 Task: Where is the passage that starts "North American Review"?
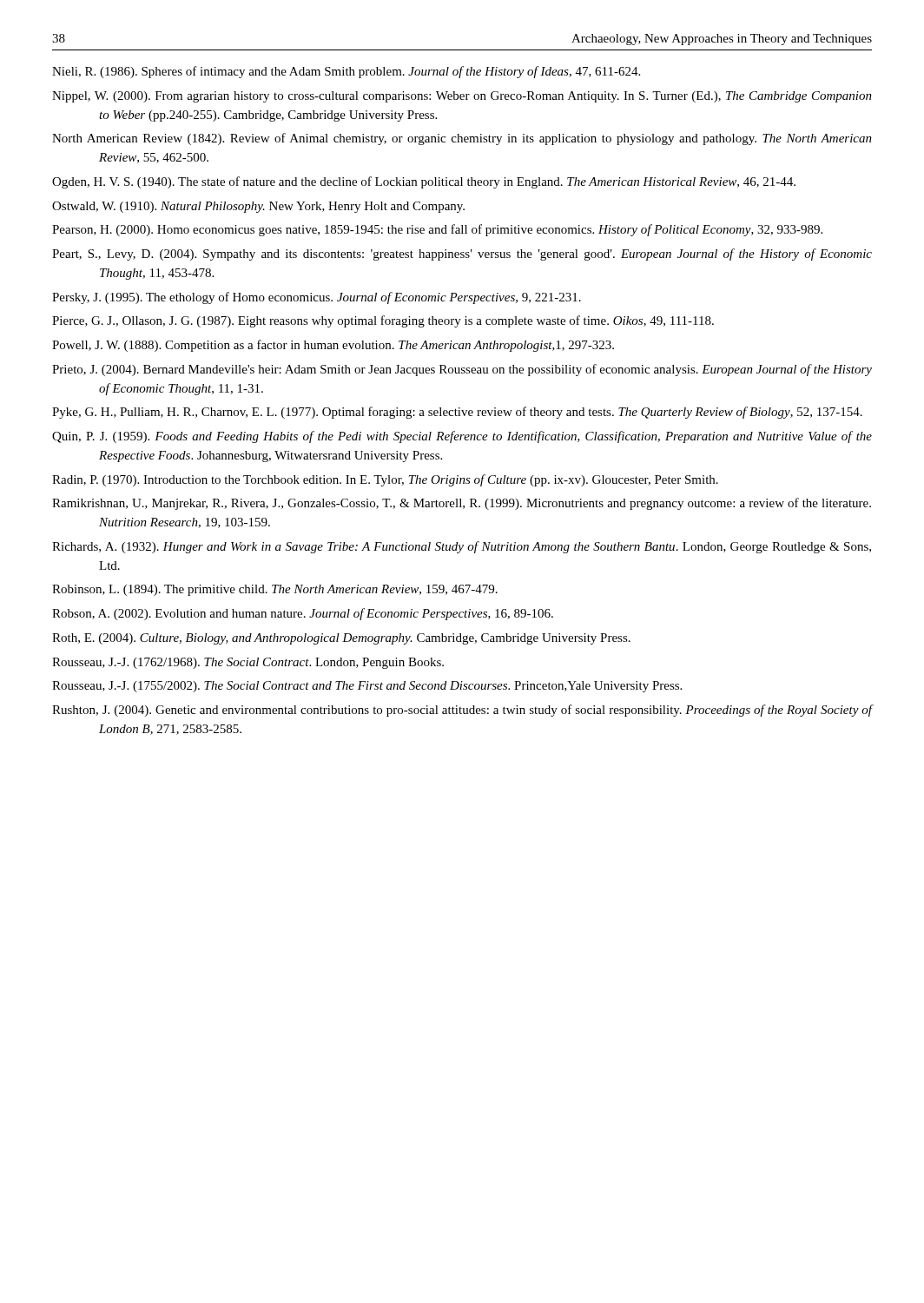click(x=462, y=148)
